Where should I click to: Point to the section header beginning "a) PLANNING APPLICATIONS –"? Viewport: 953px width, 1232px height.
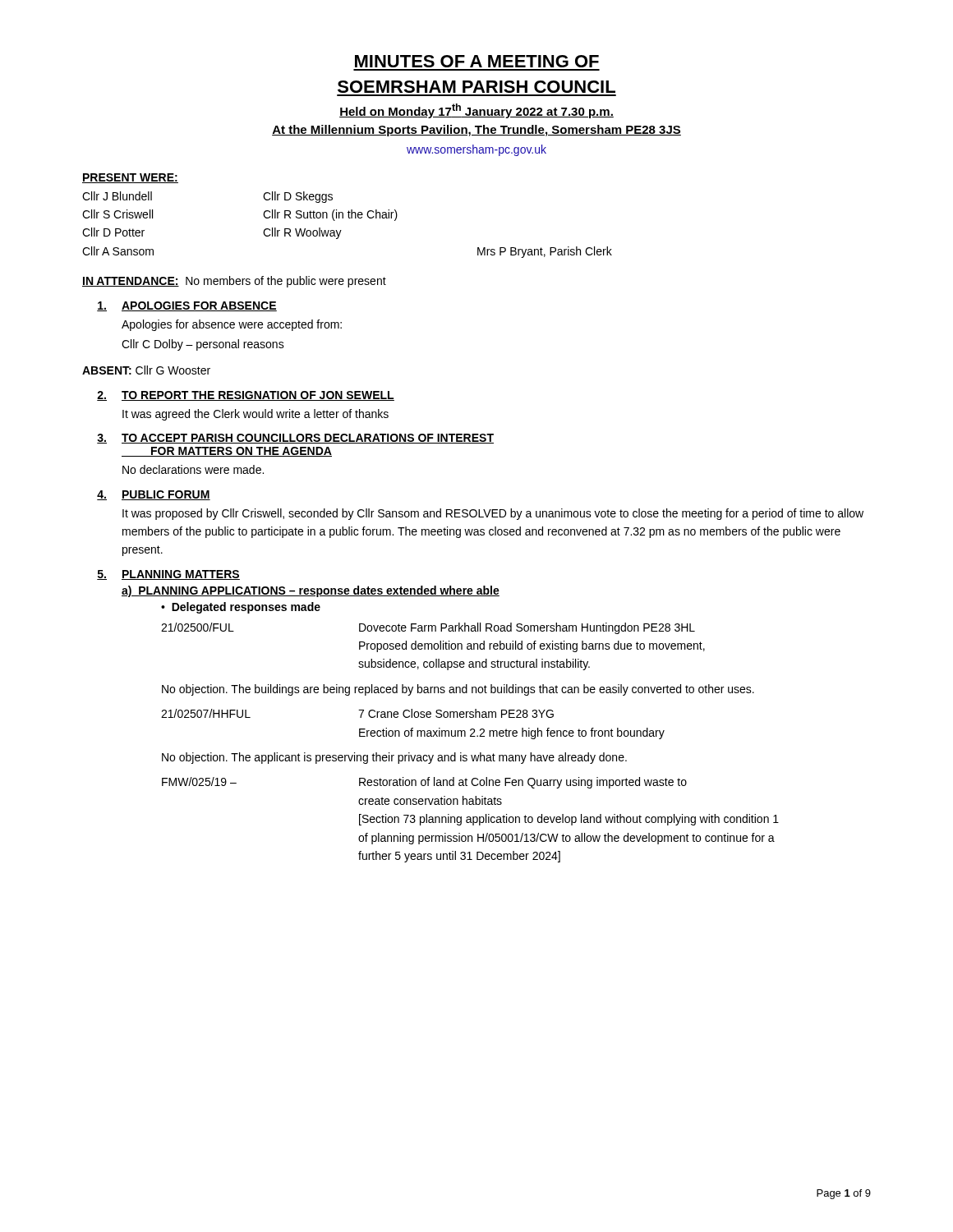coord(310,590)
